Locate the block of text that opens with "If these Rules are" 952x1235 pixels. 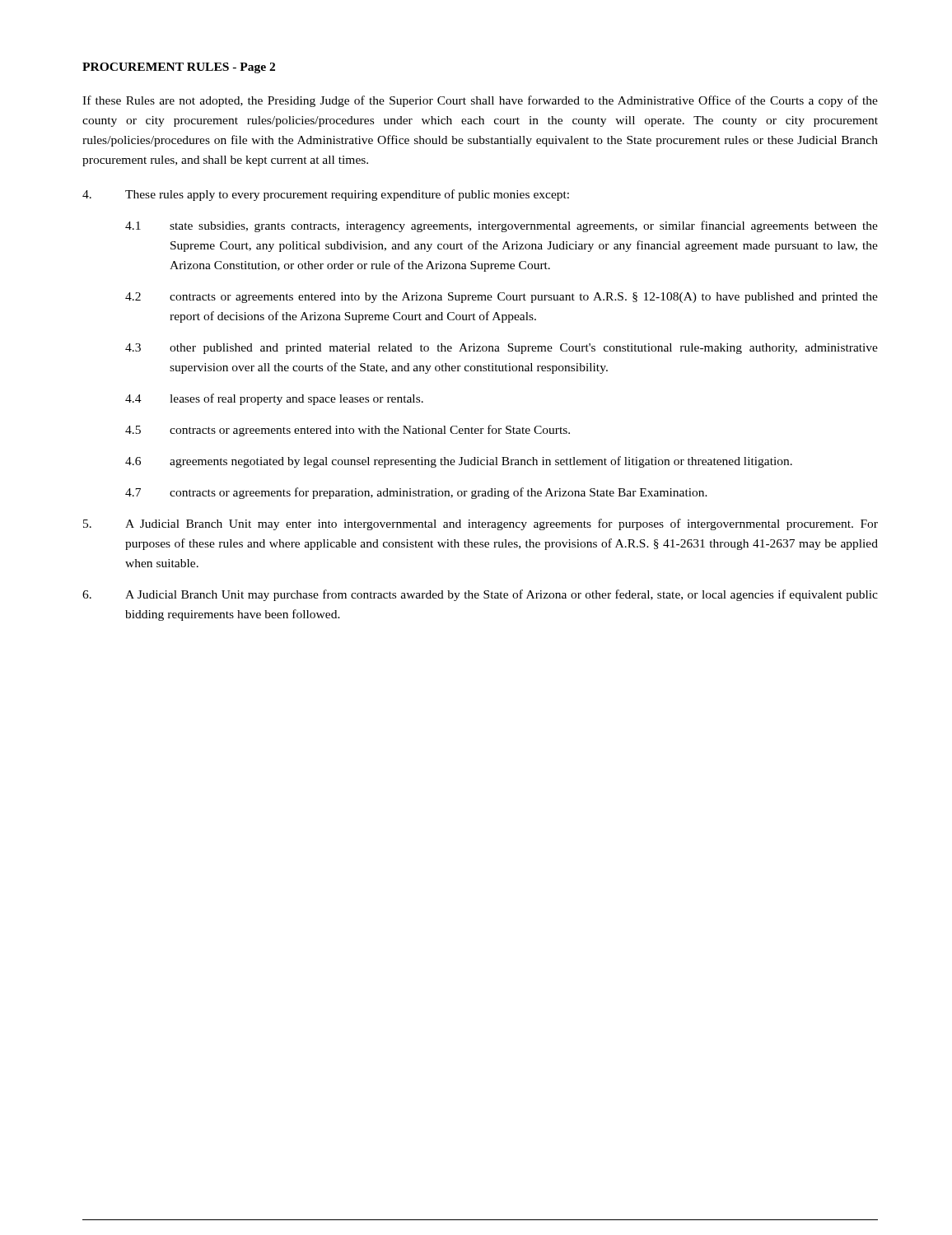(480, 130)
